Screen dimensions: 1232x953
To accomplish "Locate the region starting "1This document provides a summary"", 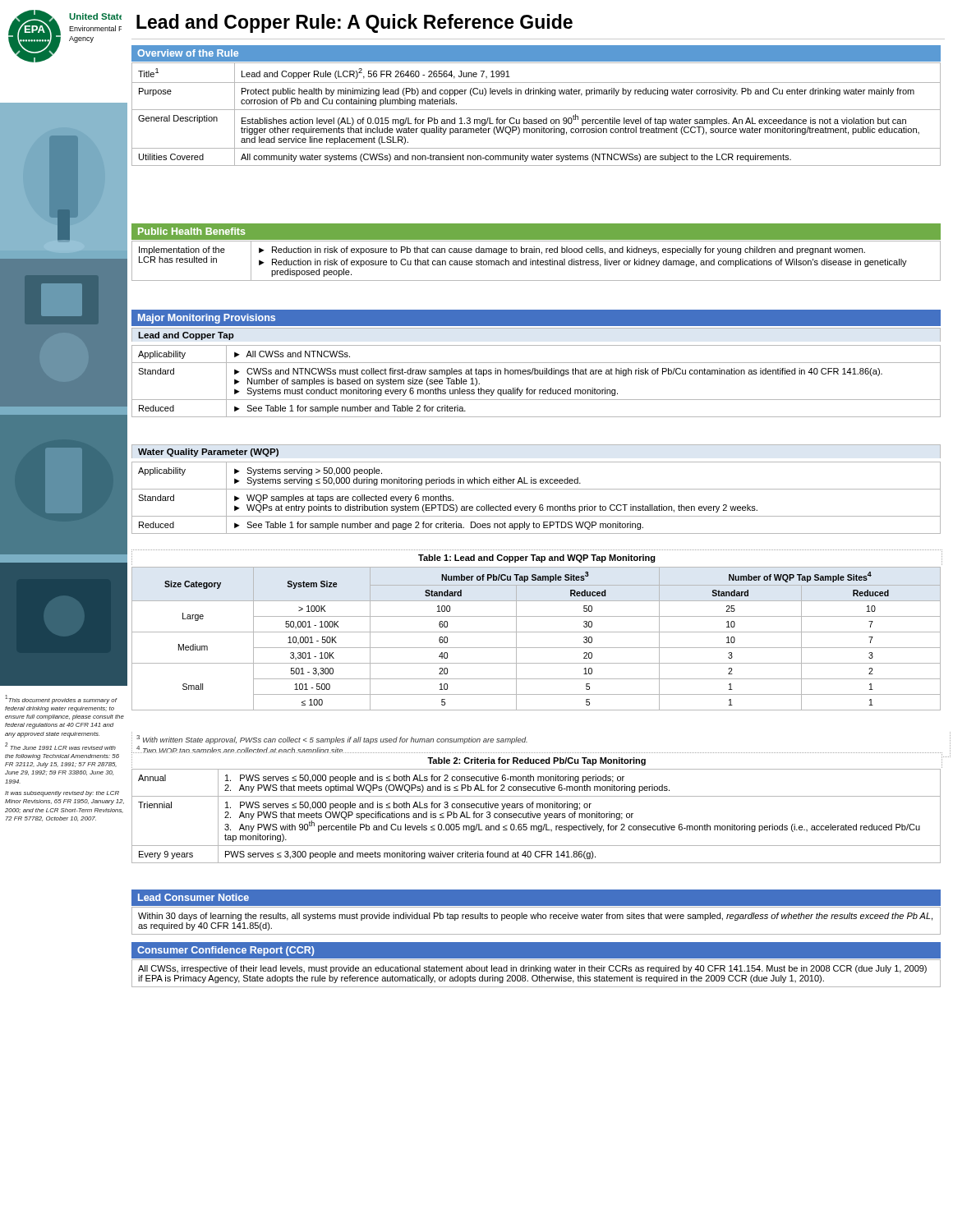I will 65,759.
